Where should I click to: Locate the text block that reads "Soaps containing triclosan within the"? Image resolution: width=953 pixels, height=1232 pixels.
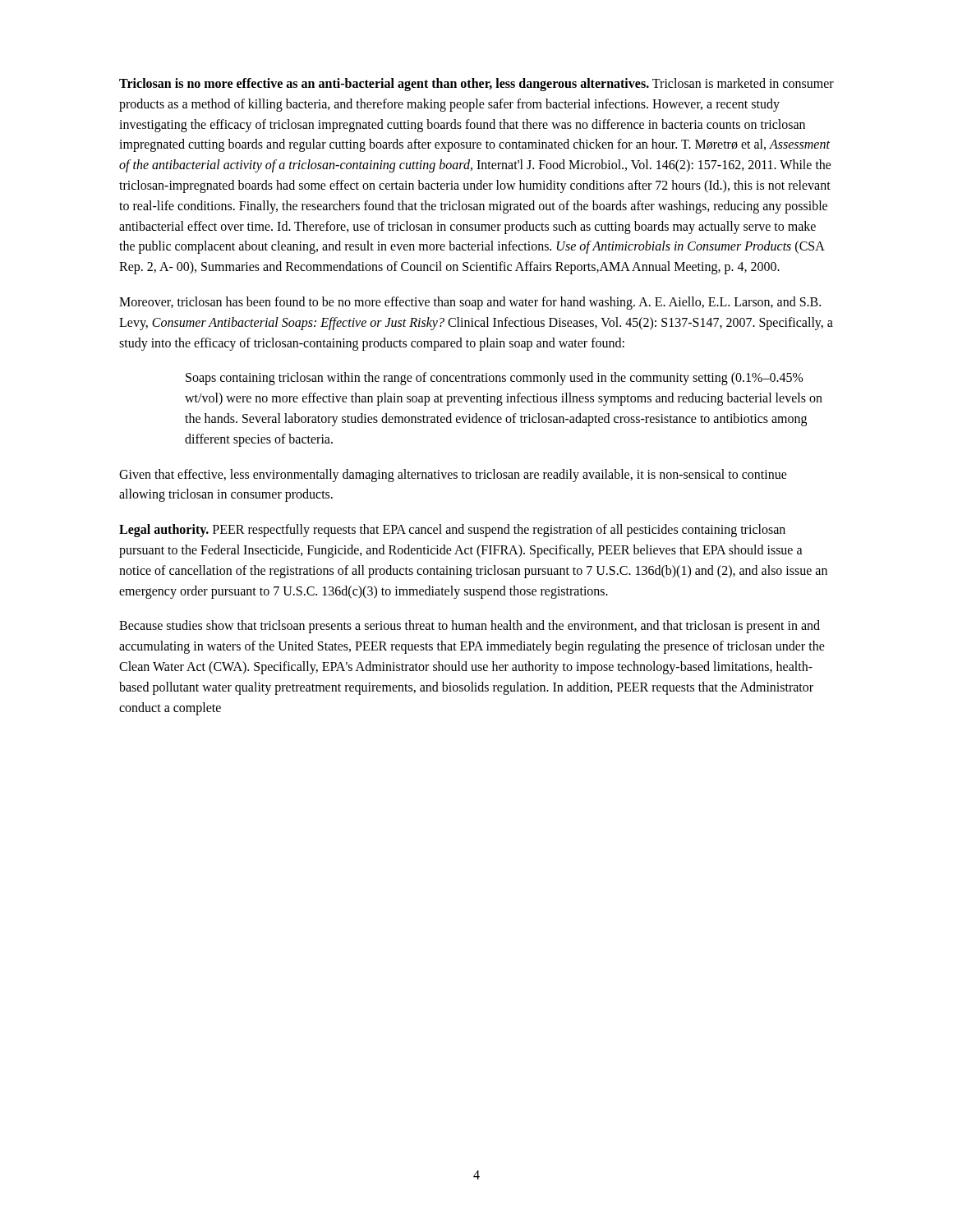click(x=504, y=408)
